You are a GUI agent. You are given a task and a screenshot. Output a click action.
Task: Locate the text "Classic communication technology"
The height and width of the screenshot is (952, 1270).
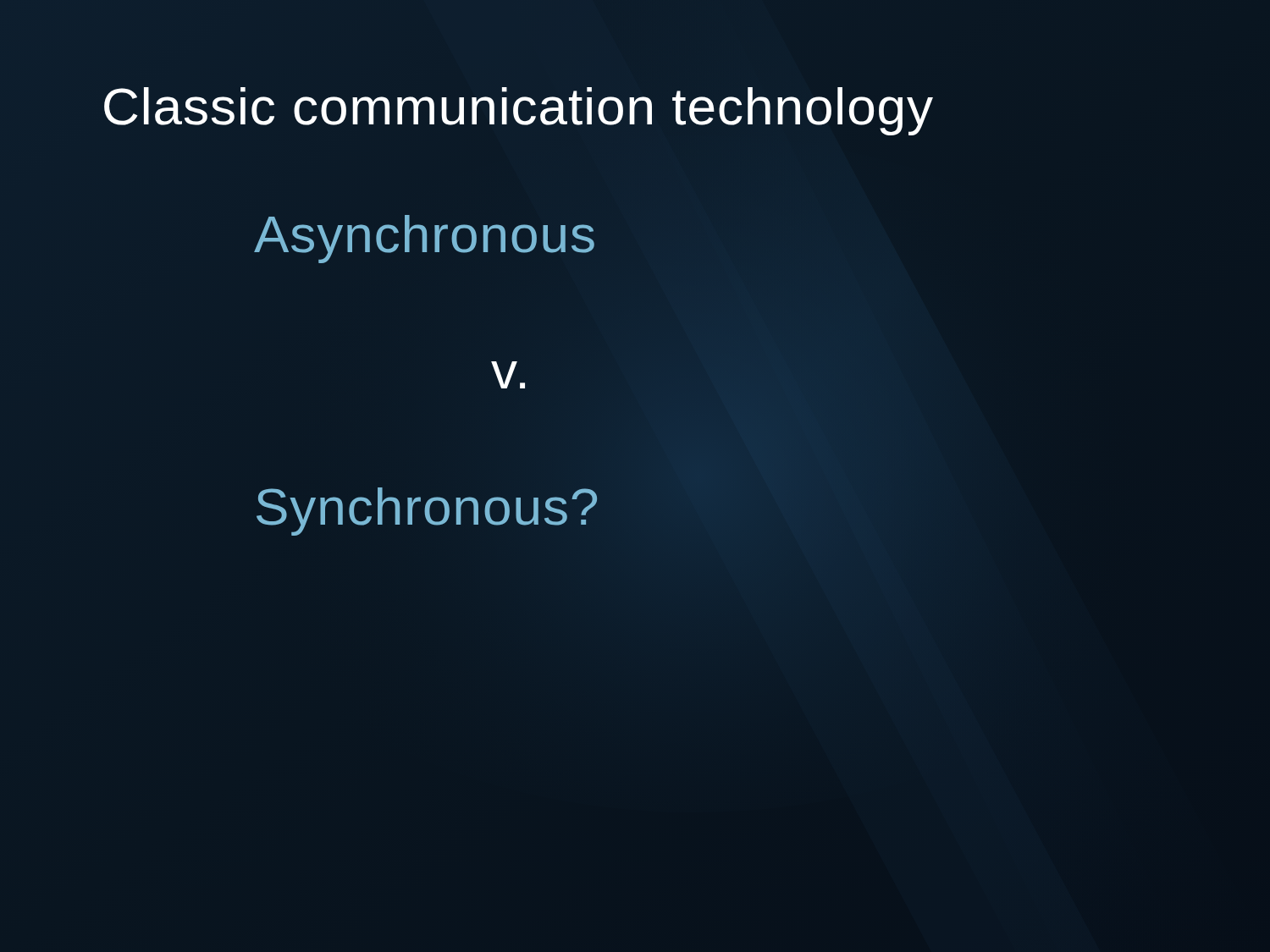click(518, 106)
